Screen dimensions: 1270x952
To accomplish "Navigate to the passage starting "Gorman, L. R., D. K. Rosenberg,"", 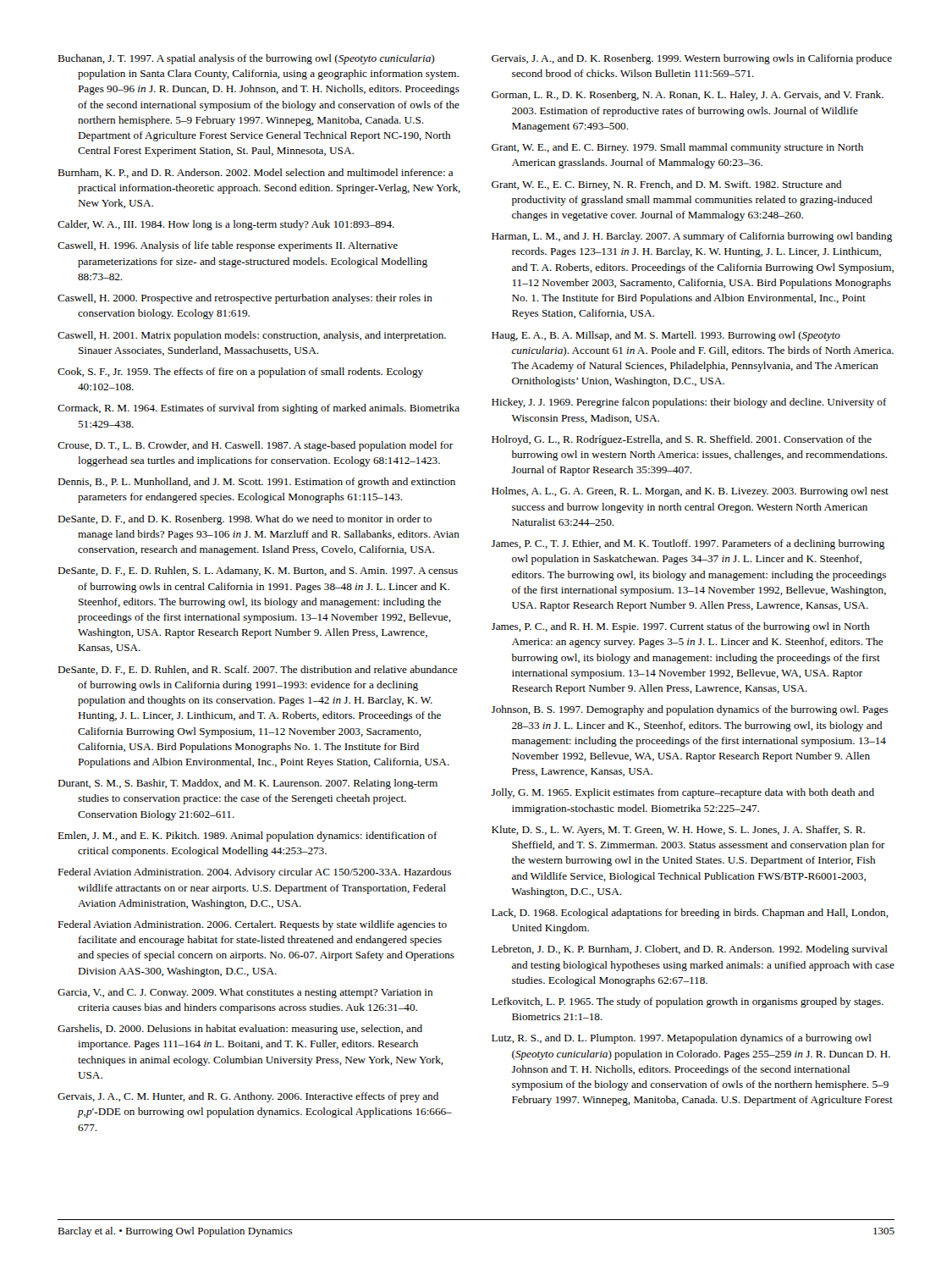I will click(x=688, y=110).
